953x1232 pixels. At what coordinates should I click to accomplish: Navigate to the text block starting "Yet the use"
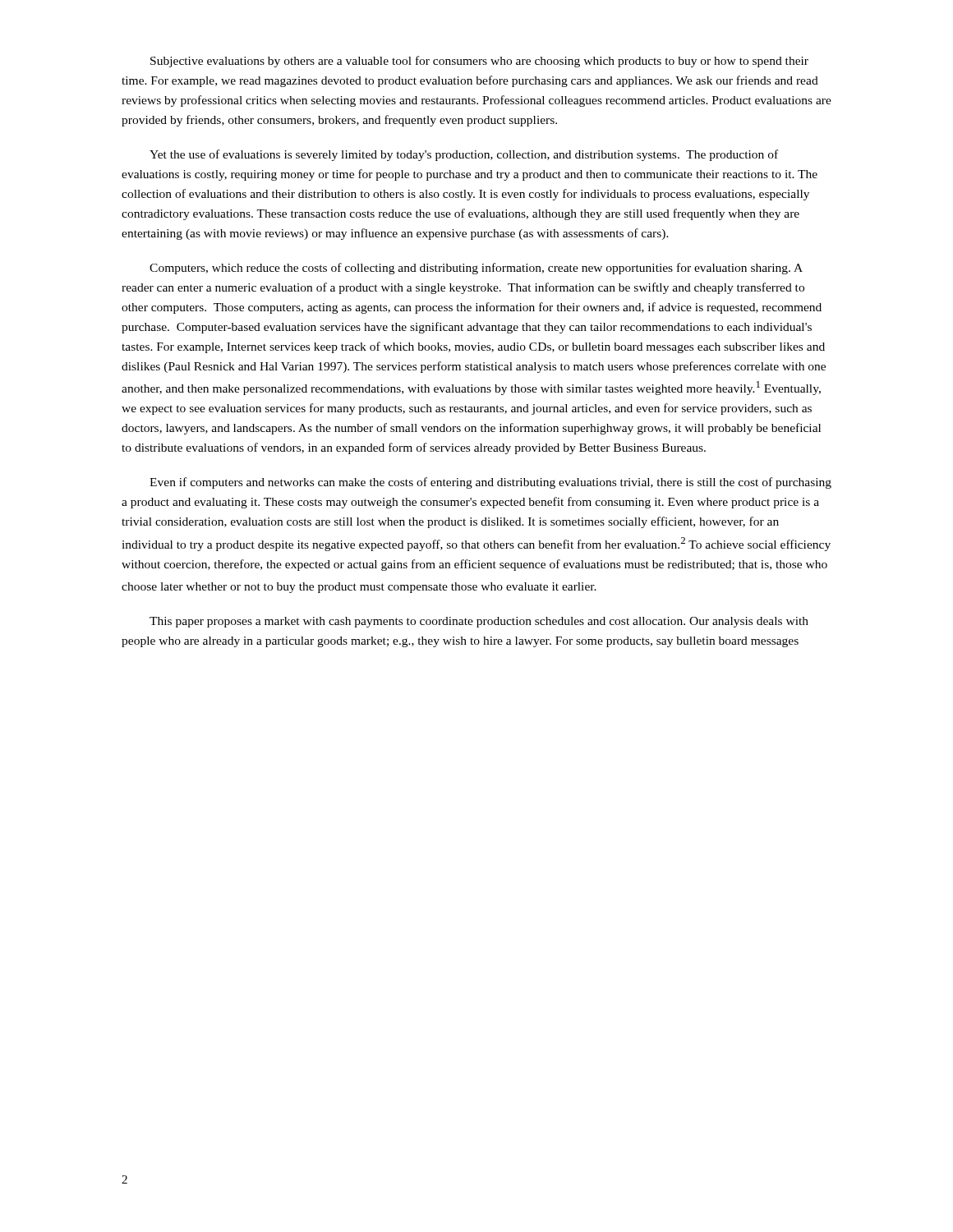470,194
